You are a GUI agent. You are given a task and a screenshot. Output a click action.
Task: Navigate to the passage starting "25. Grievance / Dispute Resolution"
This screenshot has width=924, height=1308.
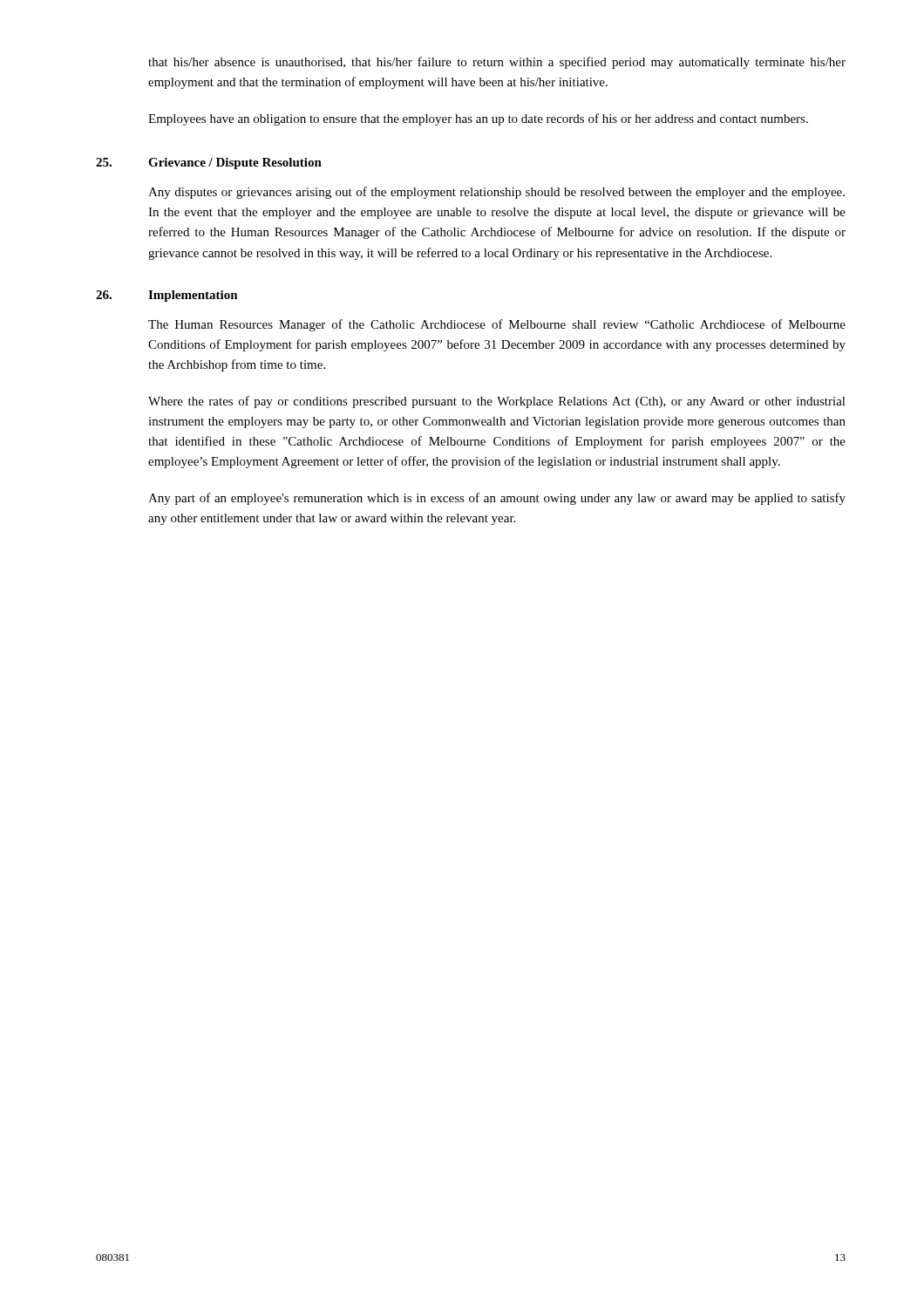click(x=209, y=162)
